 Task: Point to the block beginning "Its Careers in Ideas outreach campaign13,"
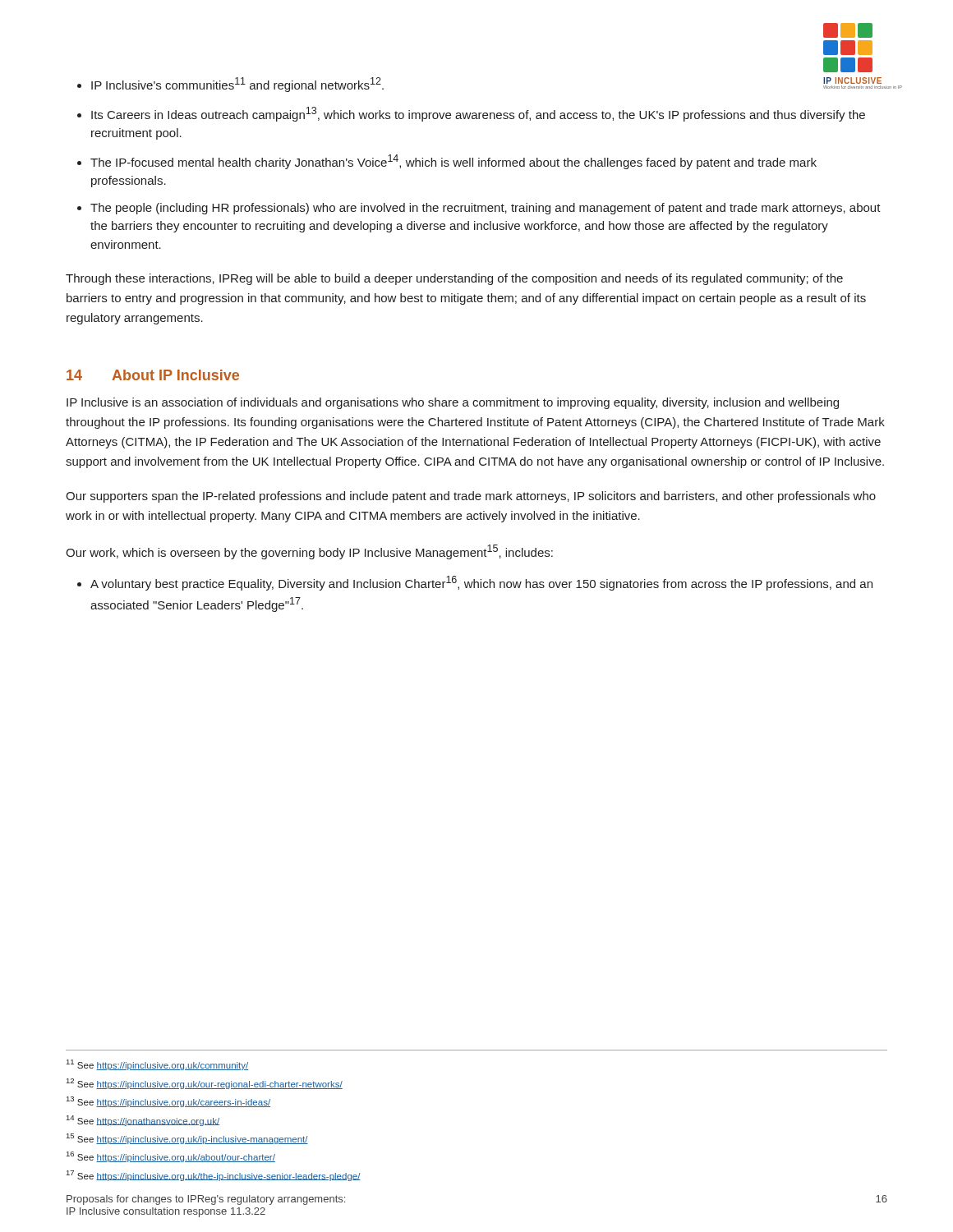click(478, 122)
